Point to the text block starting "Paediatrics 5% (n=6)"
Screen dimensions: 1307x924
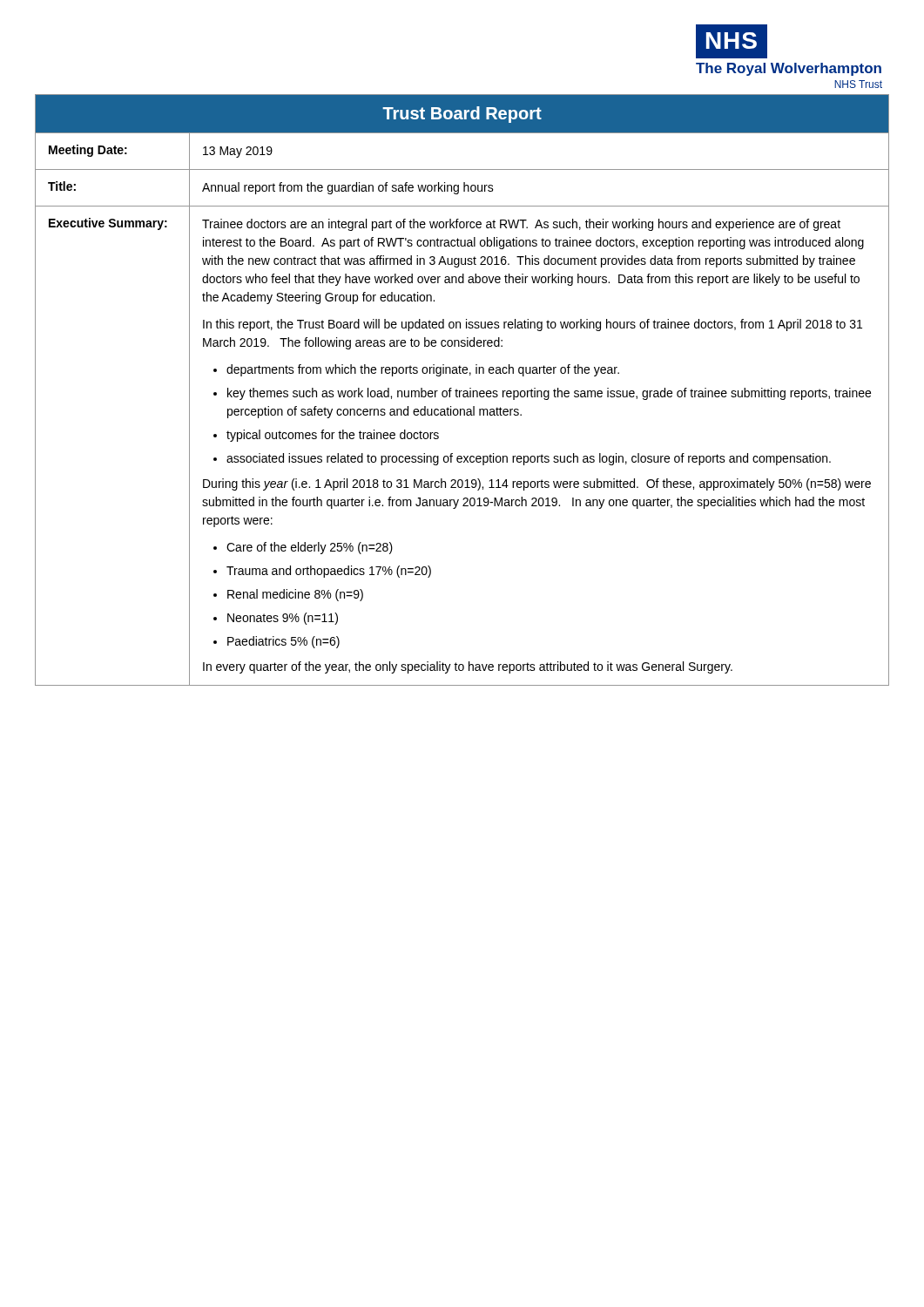(x=283, y=641)
